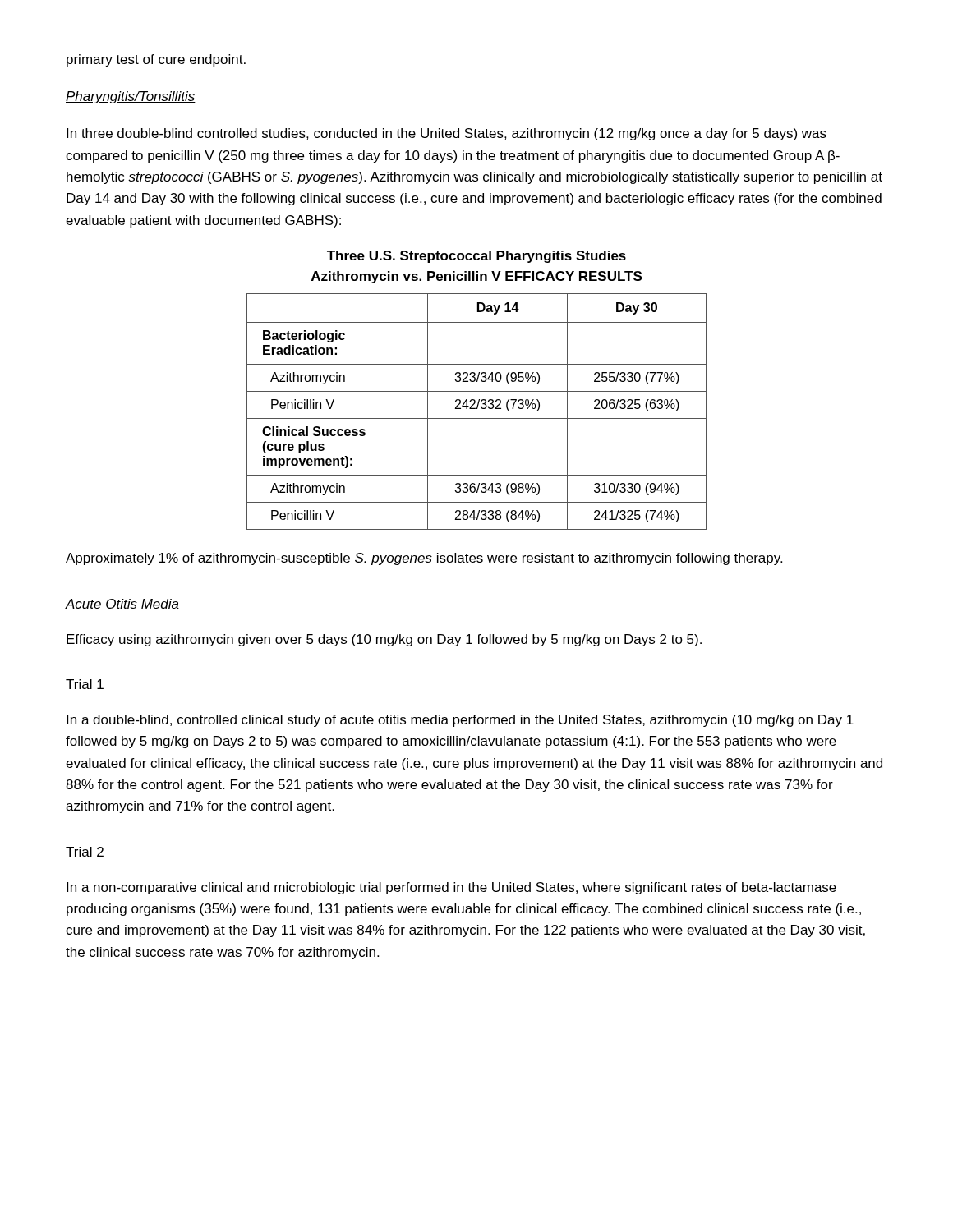Locate the text block that reads "In a double-blind,"
The image size is (953, 1232).
pyautogui.click(x=475, y=763)
